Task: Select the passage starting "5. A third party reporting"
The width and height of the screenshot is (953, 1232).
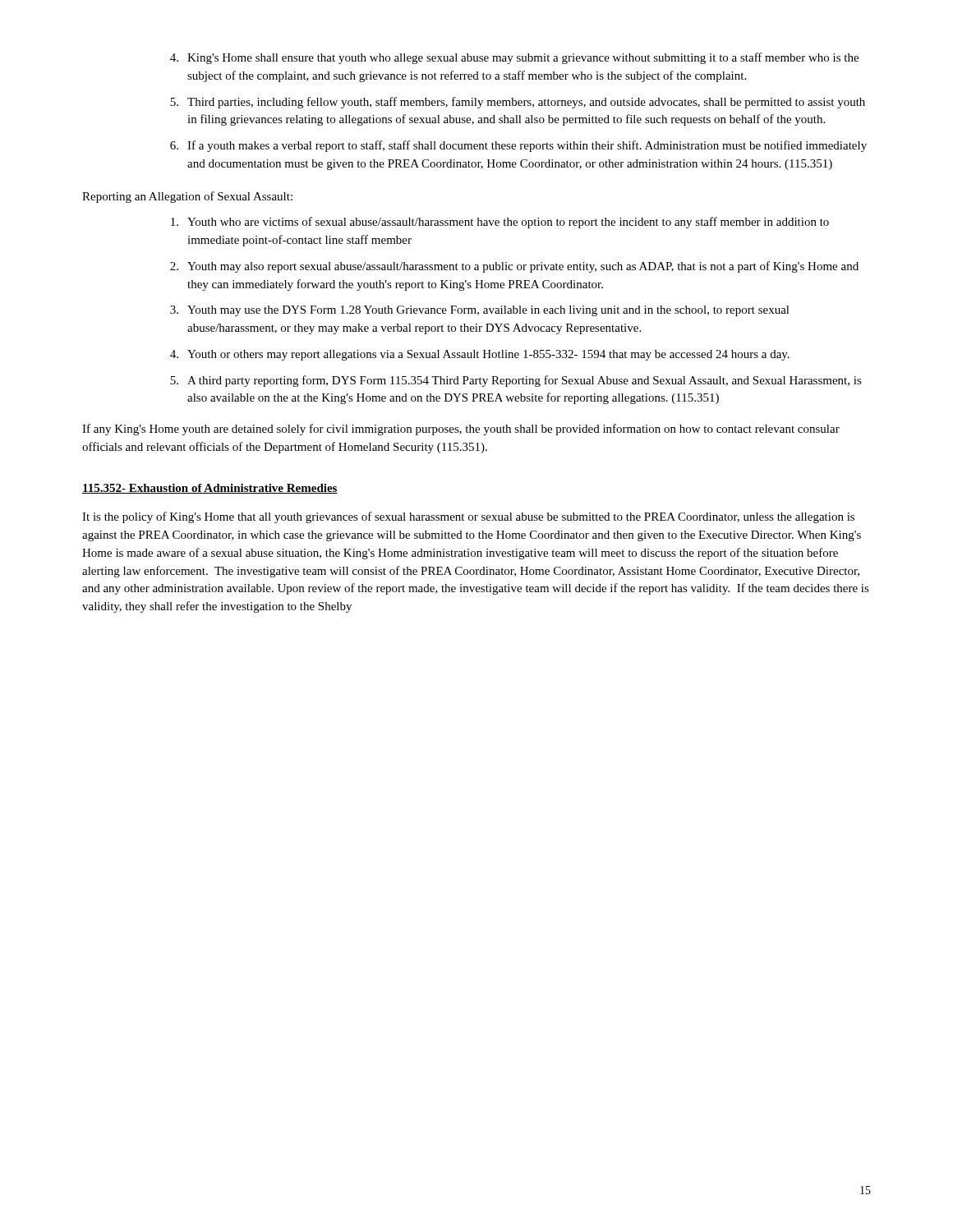Action: [x=509, y=390]
